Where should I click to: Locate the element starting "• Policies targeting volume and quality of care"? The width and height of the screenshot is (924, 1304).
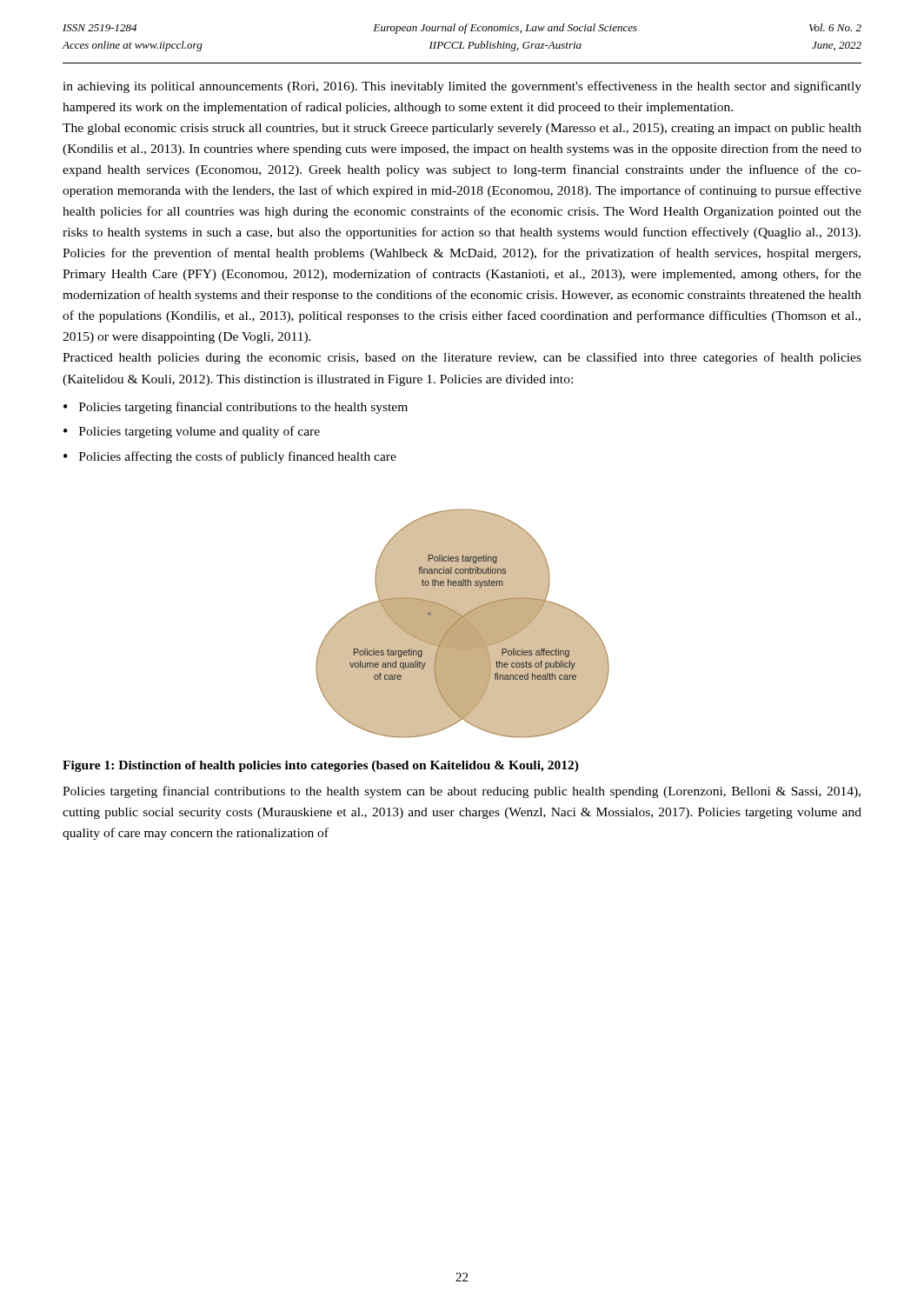pos(191,433)
